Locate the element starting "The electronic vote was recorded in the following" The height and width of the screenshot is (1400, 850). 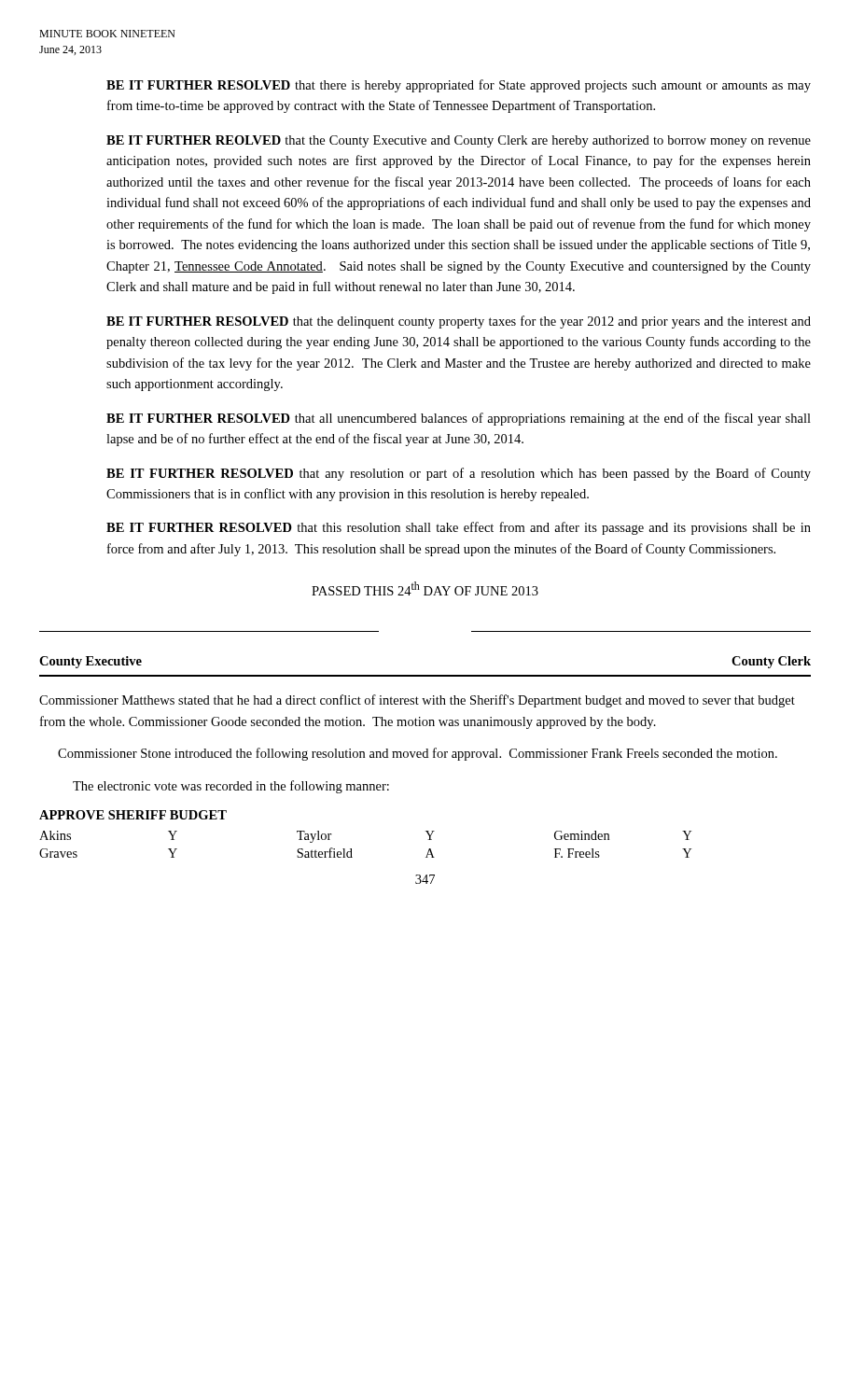click(231, 785)
